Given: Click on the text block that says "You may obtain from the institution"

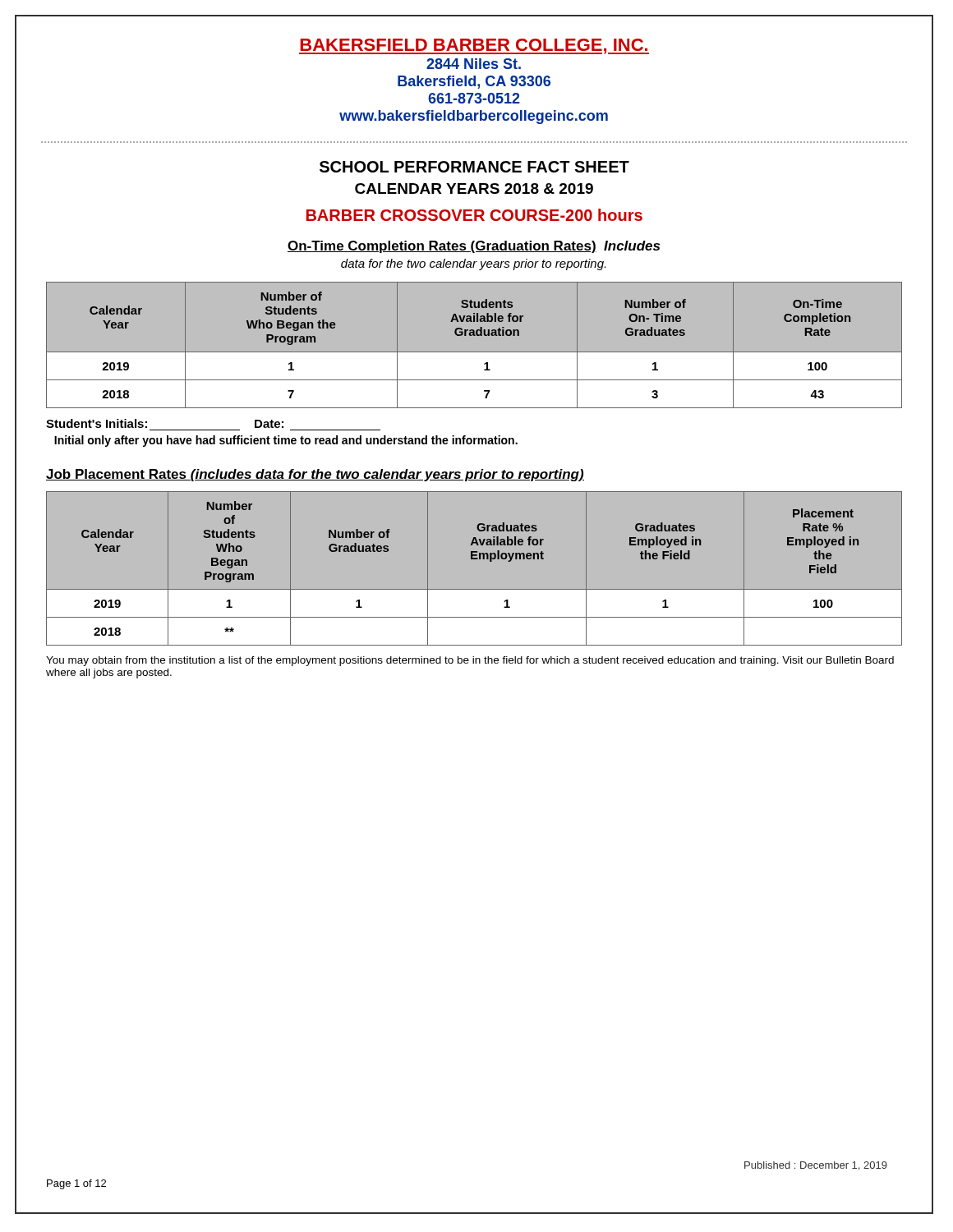Looking at the screenshot, I should tap(470, 666).
